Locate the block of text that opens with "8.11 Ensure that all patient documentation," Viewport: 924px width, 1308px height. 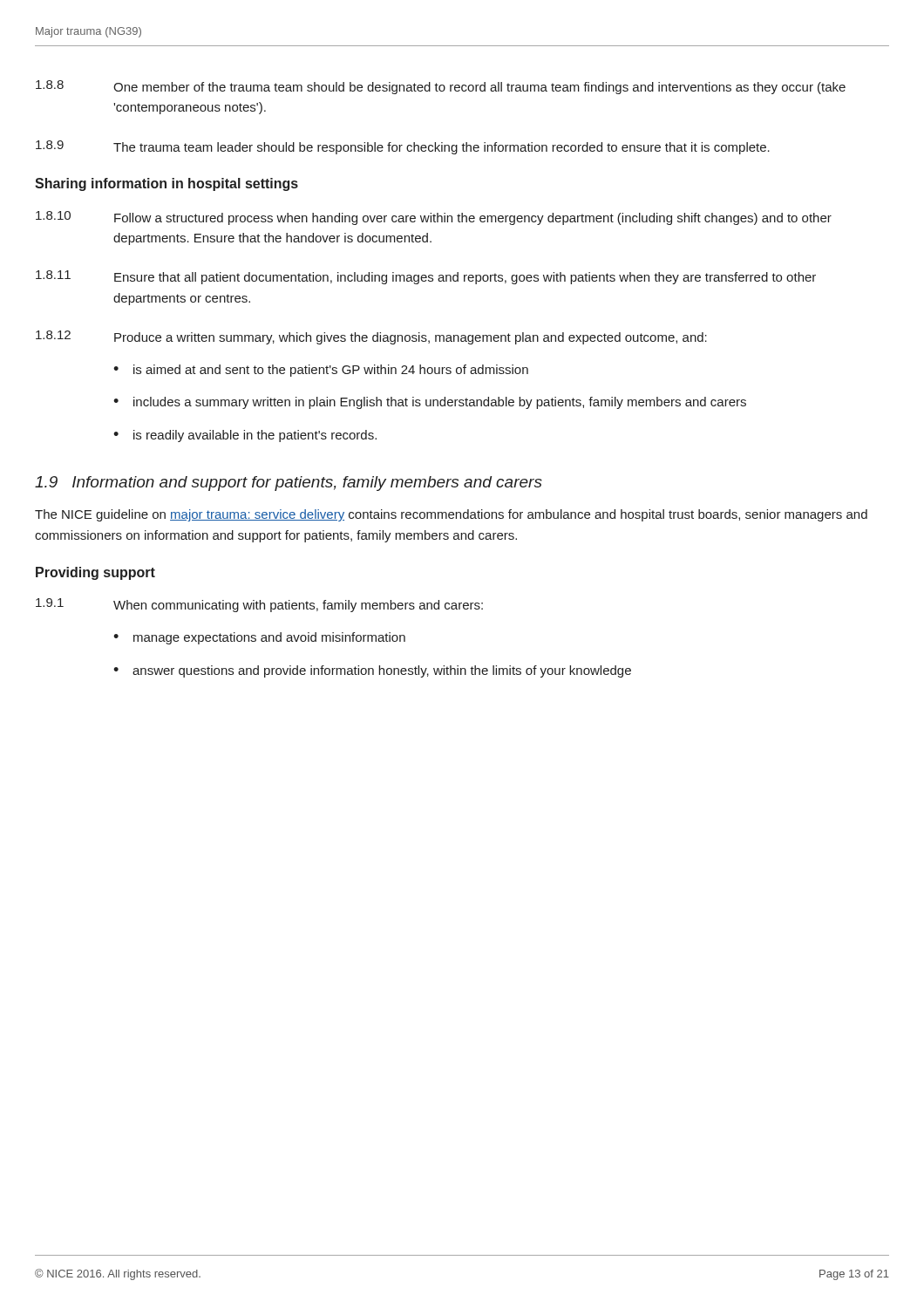462,287
